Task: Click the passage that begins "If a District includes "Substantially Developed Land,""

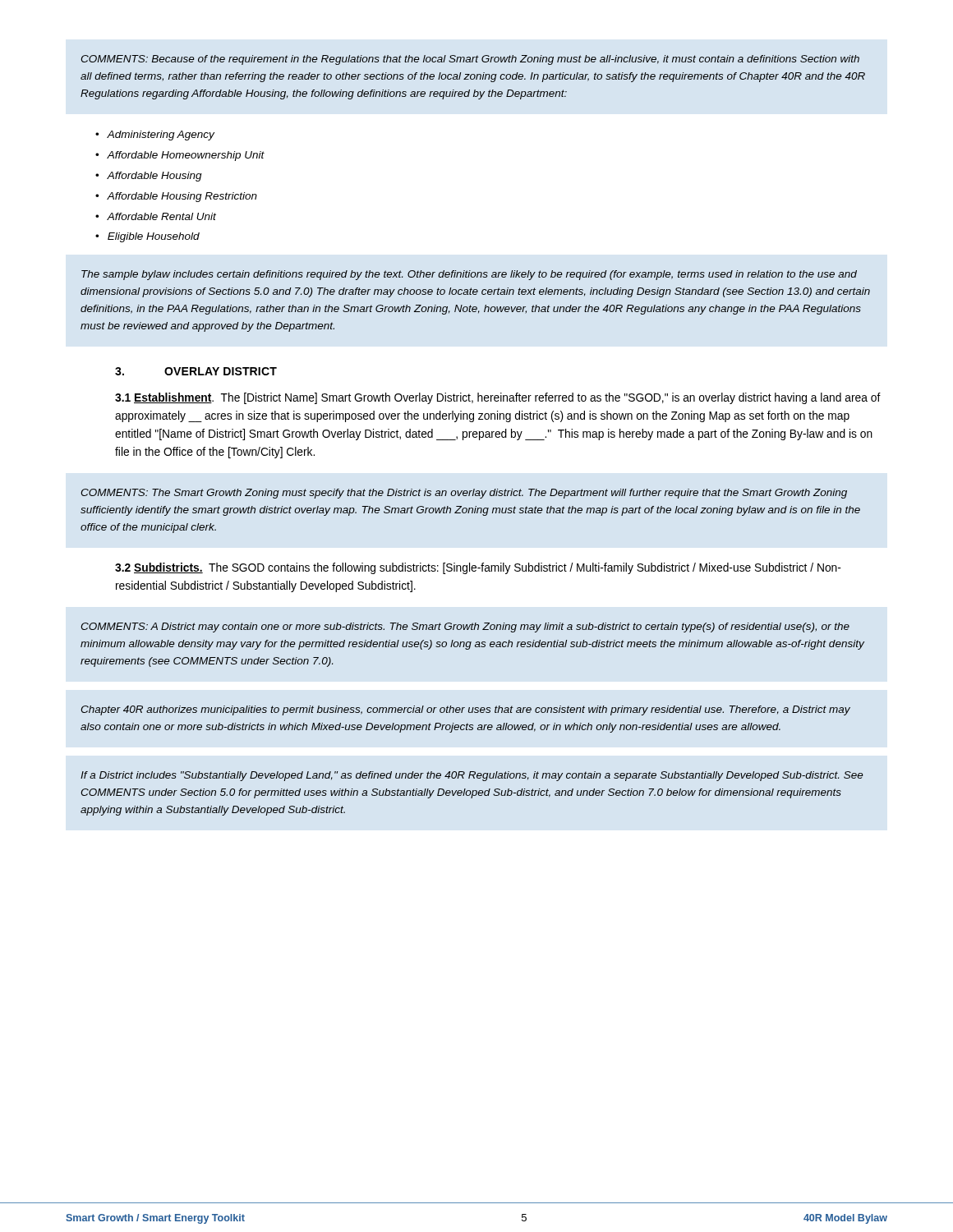Action: point(476,793)
